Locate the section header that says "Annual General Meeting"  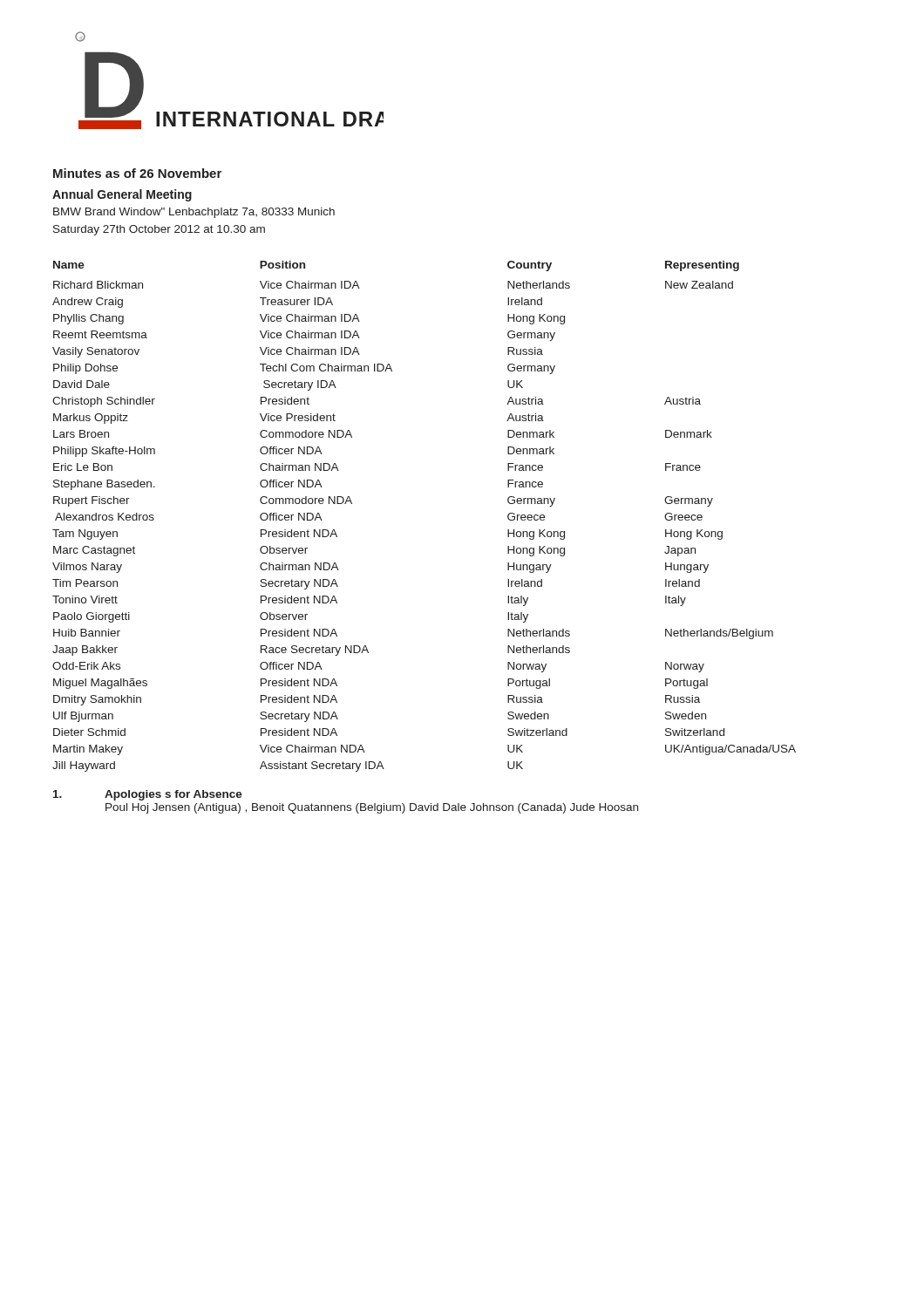[x=122, y=194]
